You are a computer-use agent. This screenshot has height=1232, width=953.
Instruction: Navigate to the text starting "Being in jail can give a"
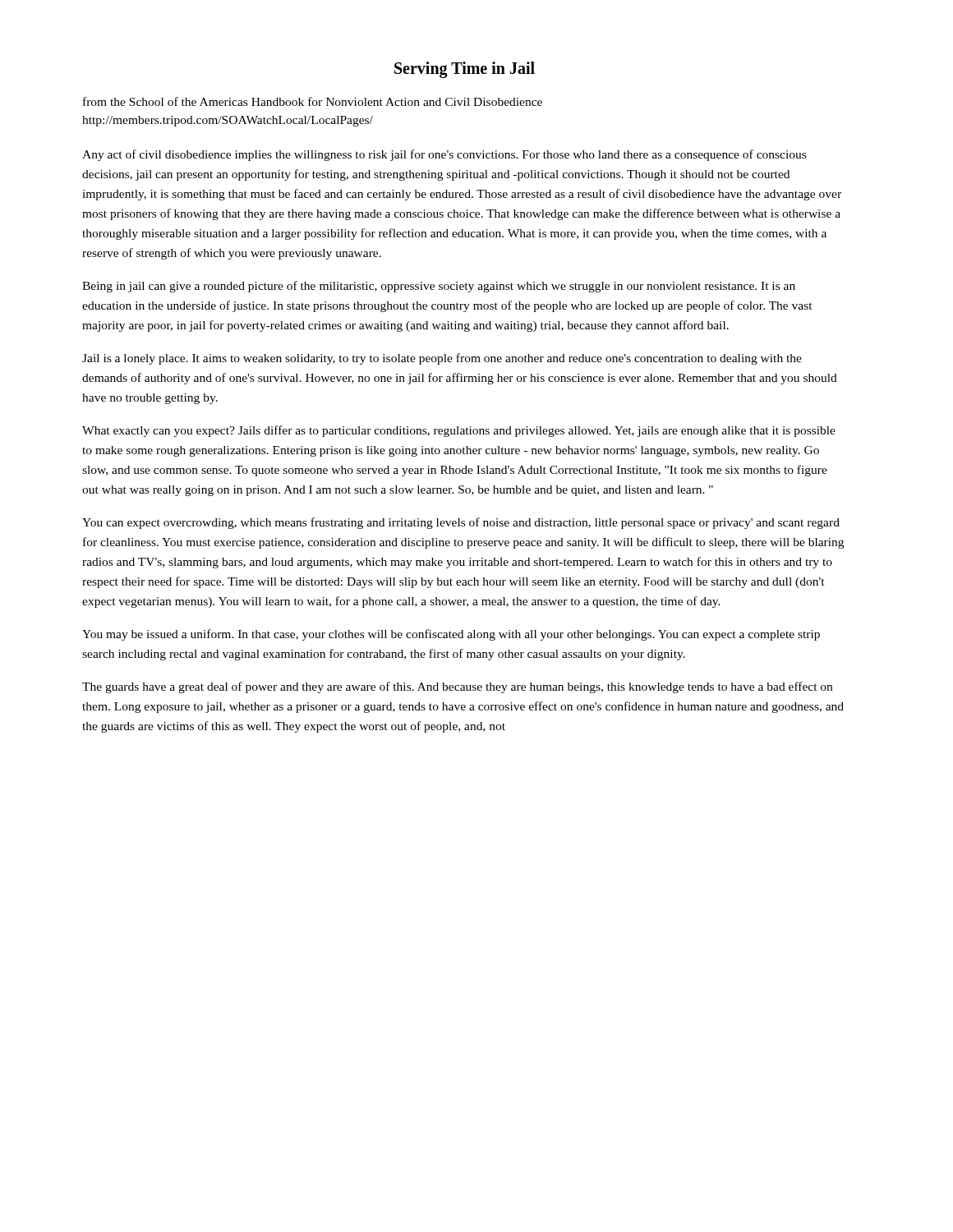(x=447, y=305)
